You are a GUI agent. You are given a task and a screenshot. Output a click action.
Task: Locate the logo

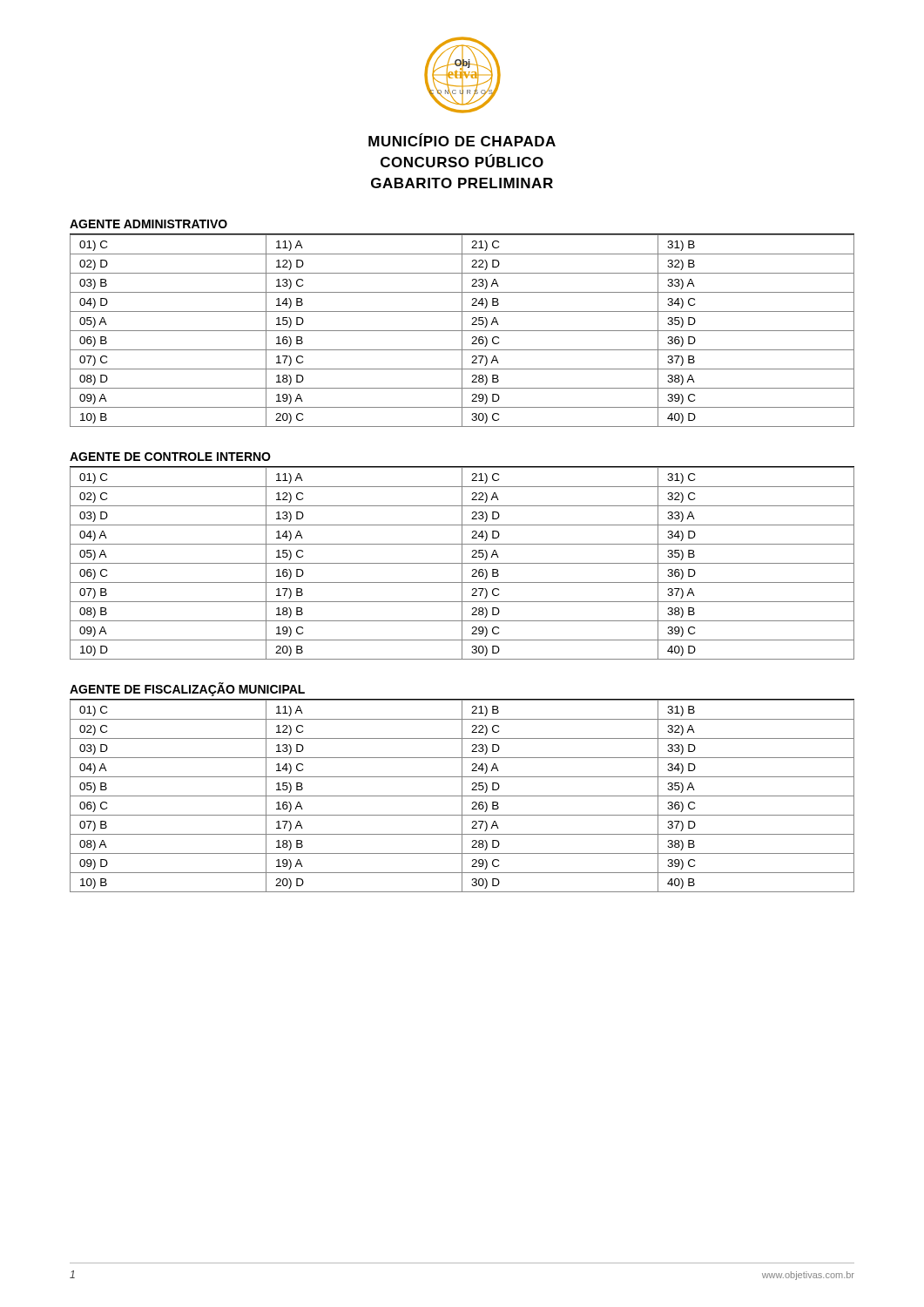(462, 80)
